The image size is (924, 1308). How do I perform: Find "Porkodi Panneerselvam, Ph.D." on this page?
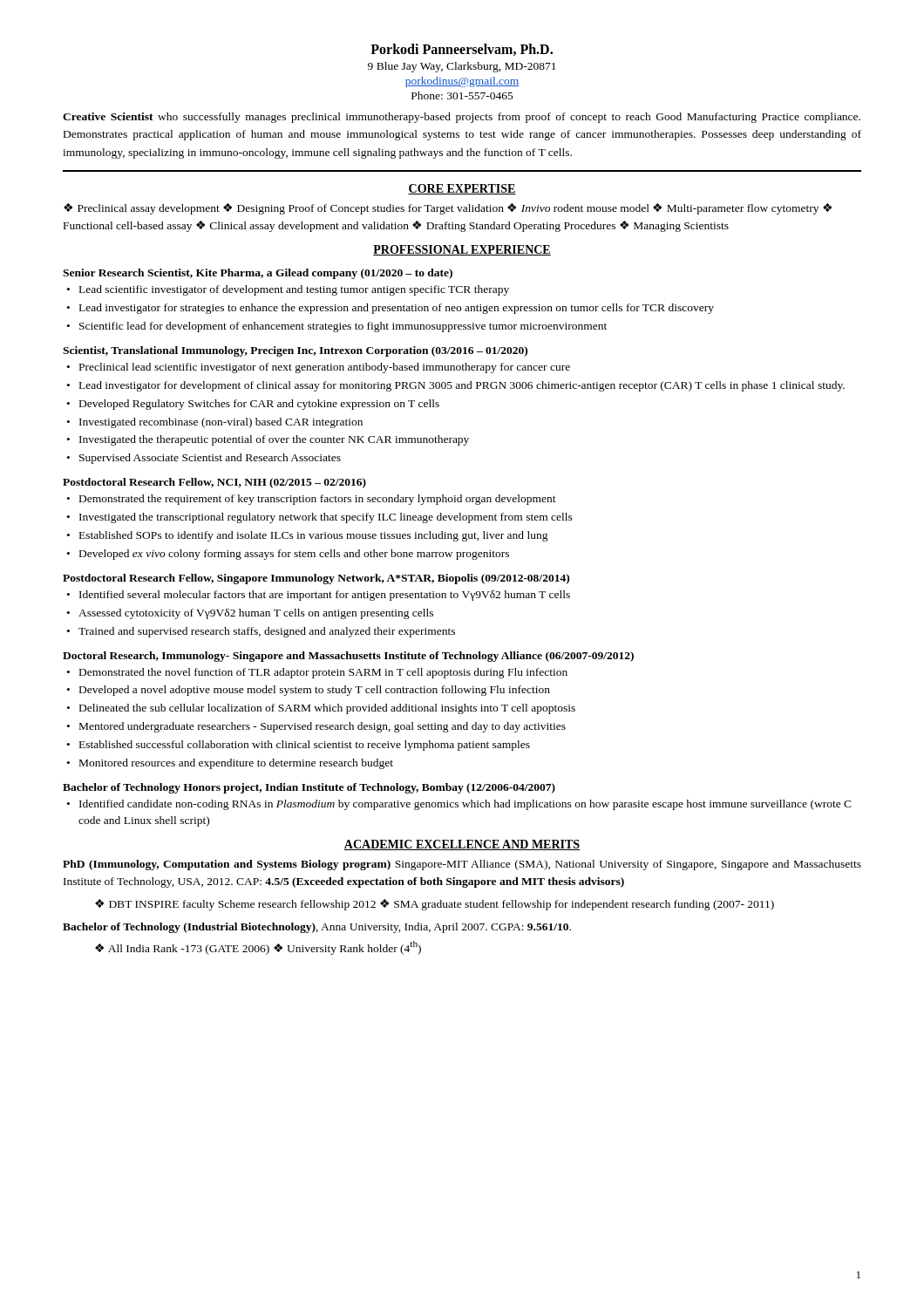point(462,49)
